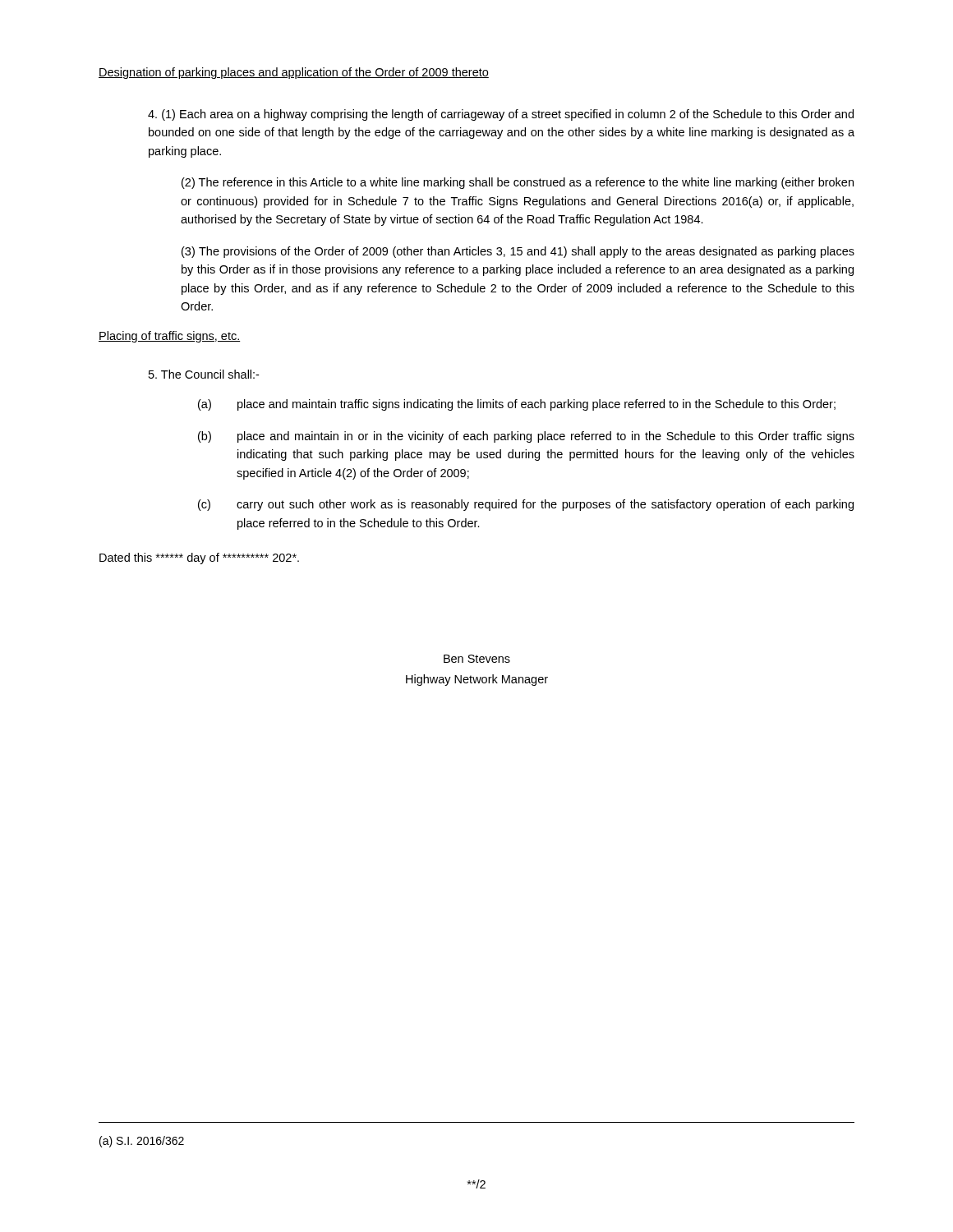
Task: Locate the passage starting "Ben Stevens Highway Network Manager"
Action: pyautogui.click(x=476, y=669)
